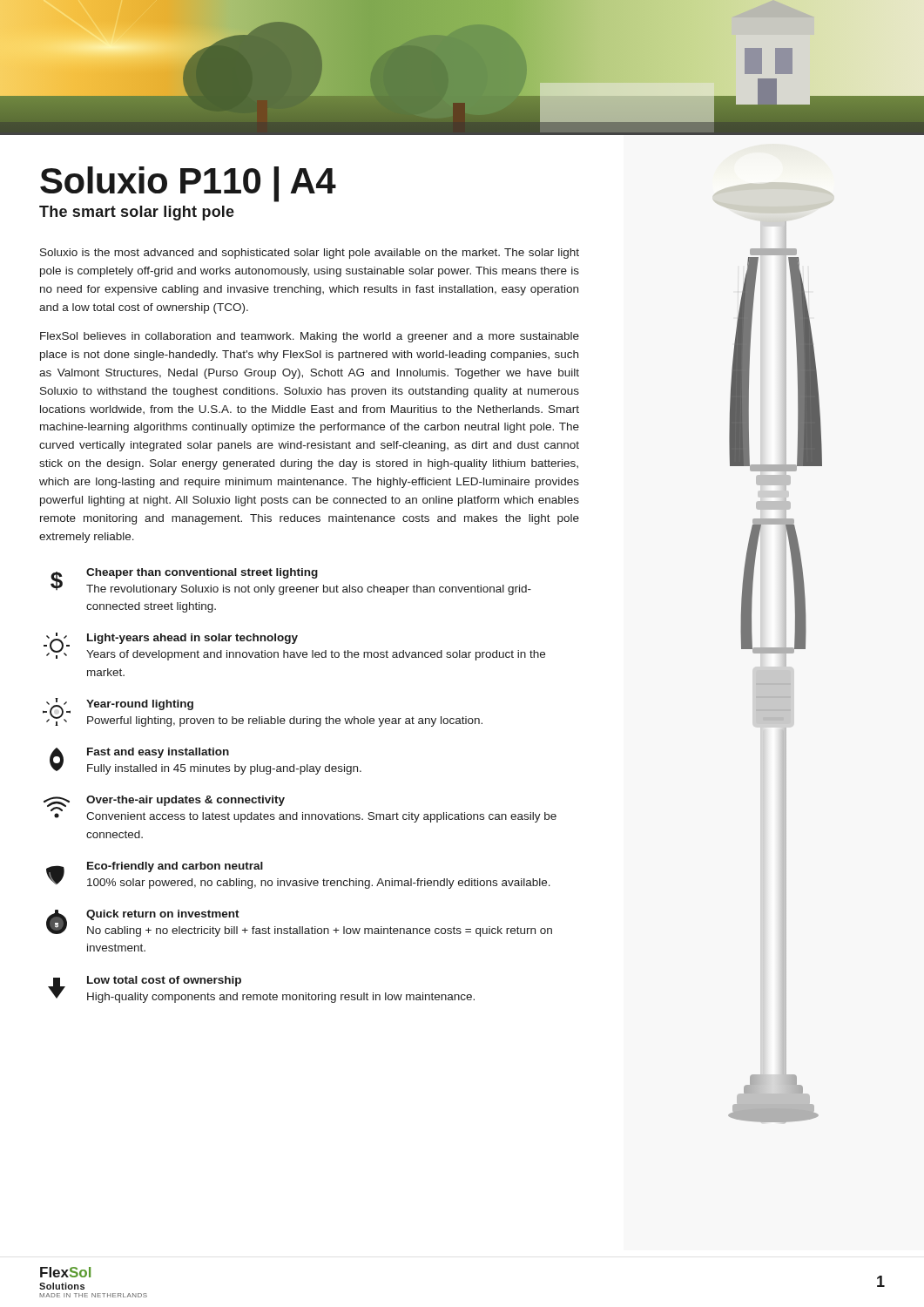Viewport: 924px width, 1307px height.
Task: Locate the block of text that opens with "Low total cost"
Action: [257, 989]
